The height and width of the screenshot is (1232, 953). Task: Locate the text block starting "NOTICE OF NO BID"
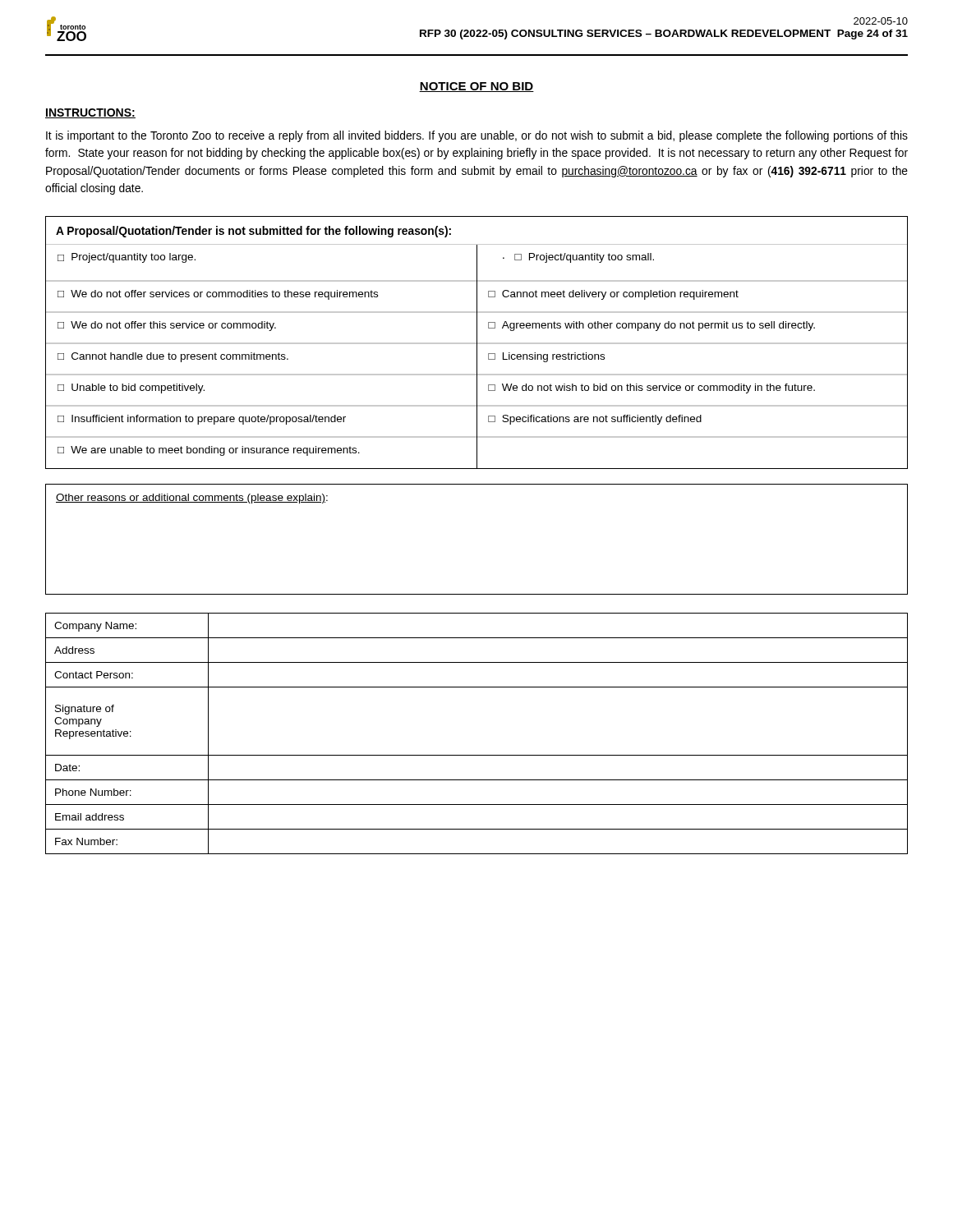476,86
